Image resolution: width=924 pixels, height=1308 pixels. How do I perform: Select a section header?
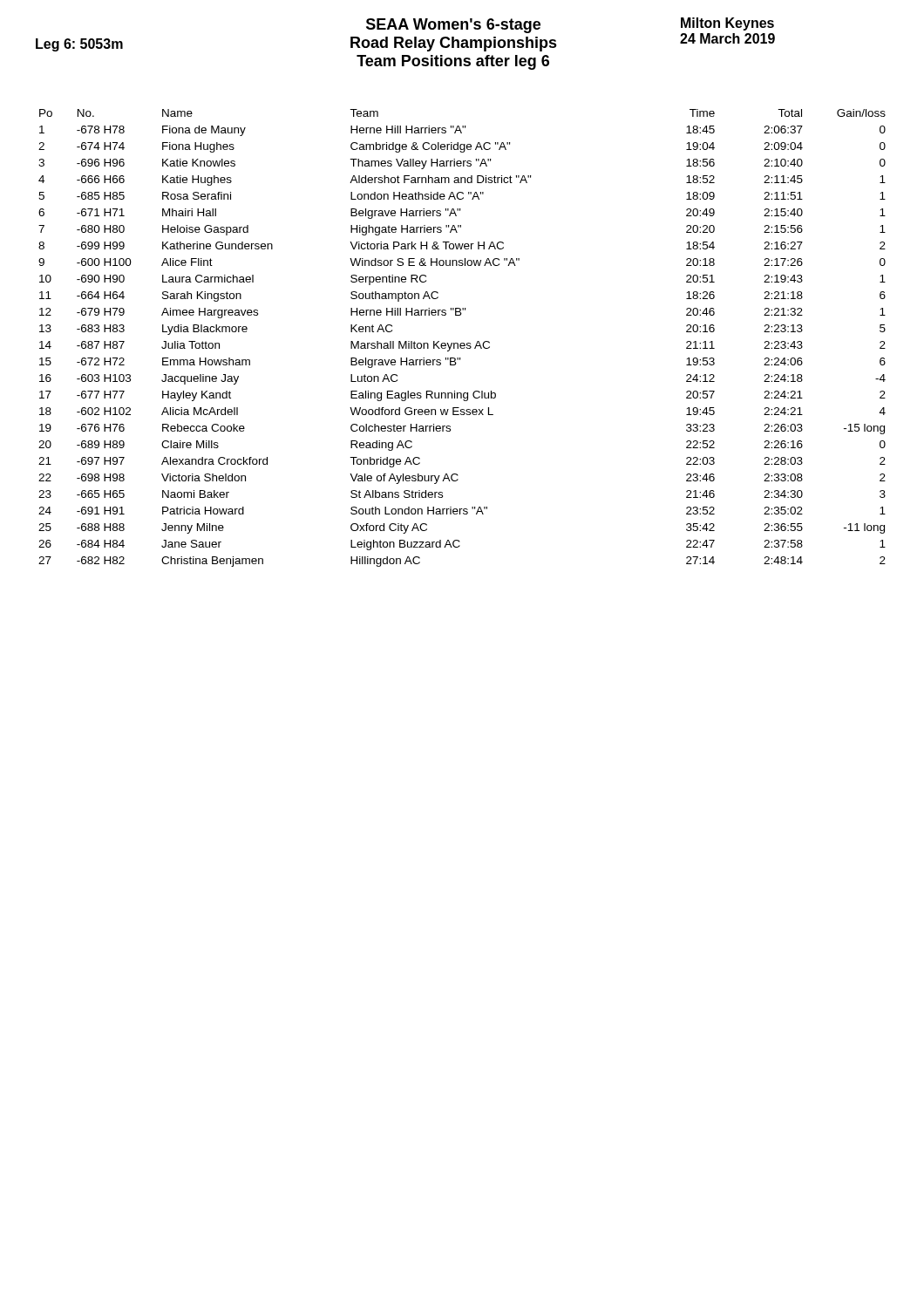point(79,44)
